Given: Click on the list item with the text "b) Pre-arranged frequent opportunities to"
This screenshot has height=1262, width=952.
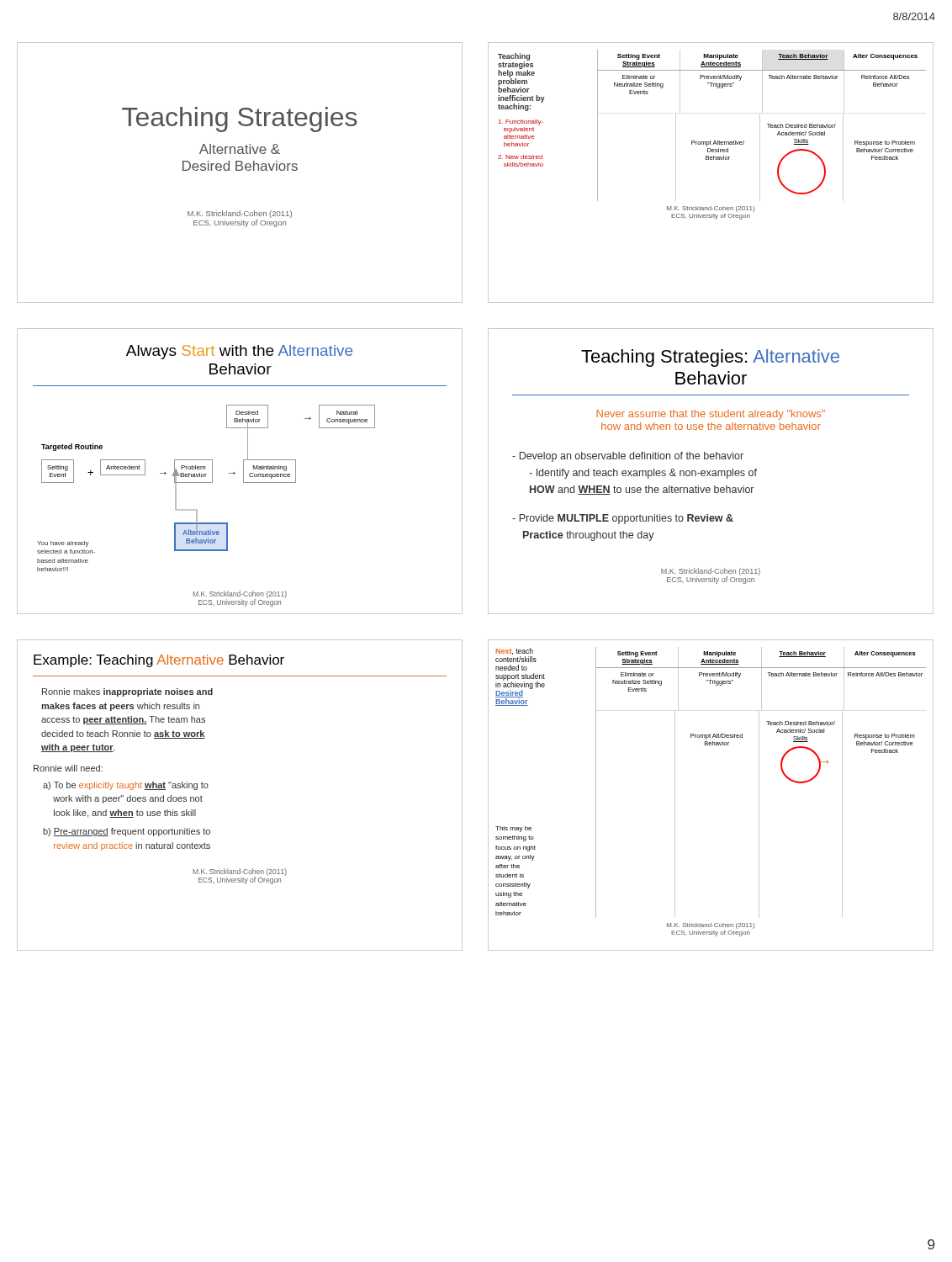Looking at the screenshot, I should click(x=127, y=838).
